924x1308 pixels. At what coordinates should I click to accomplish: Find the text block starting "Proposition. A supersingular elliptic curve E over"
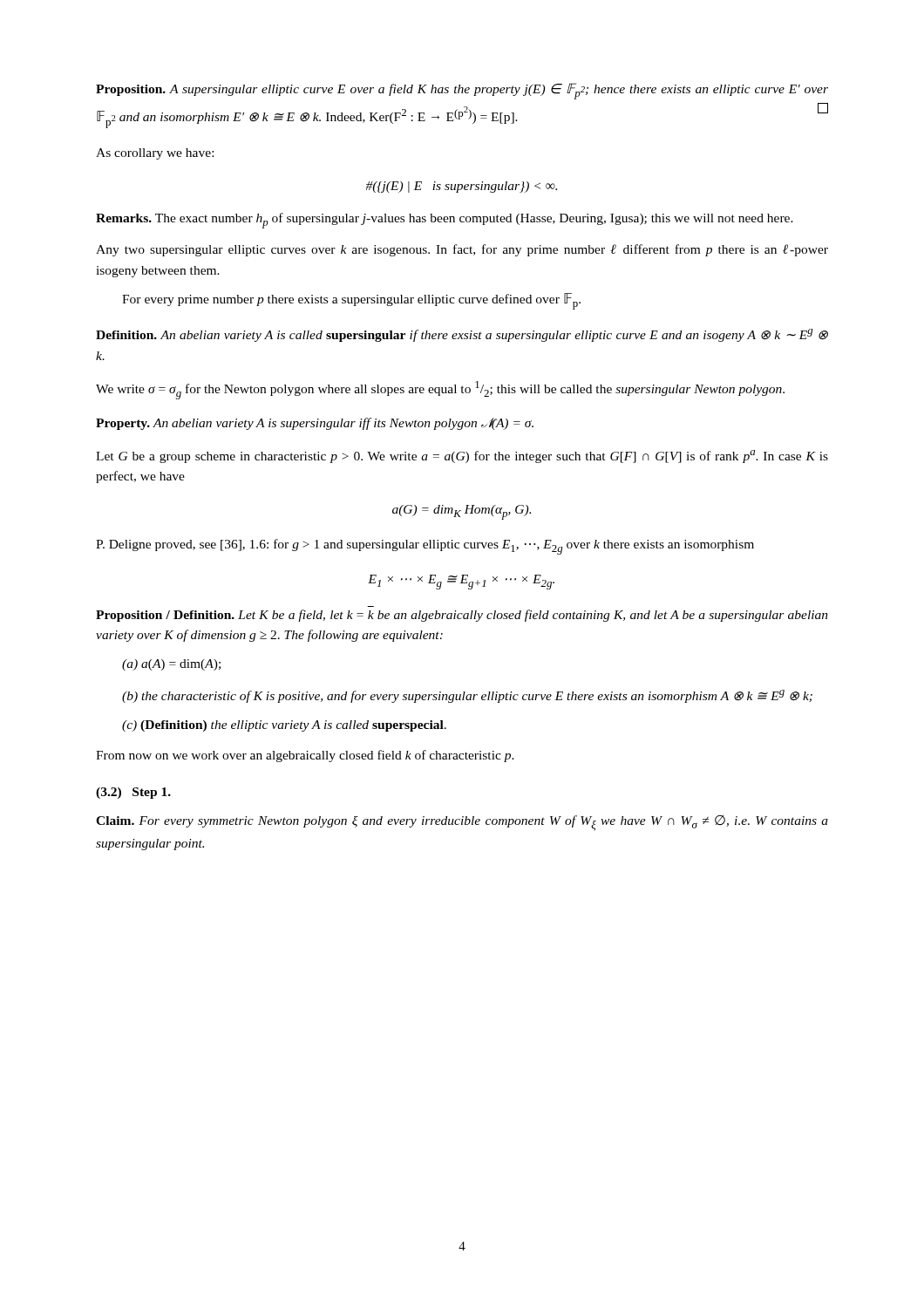[x=462, y=105]
